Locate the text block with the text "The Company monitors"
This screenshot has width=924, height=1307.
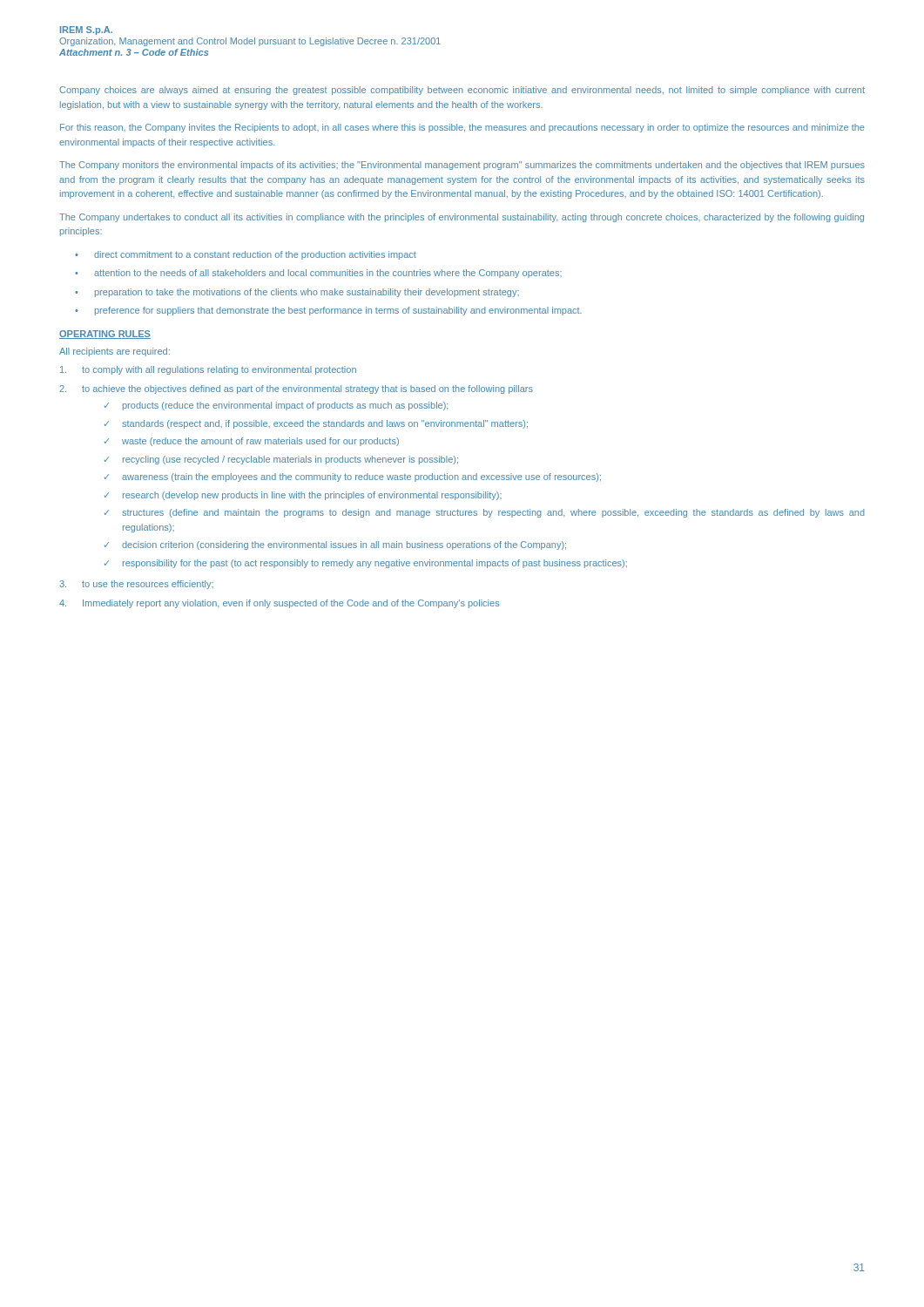[x=462, y=179]
